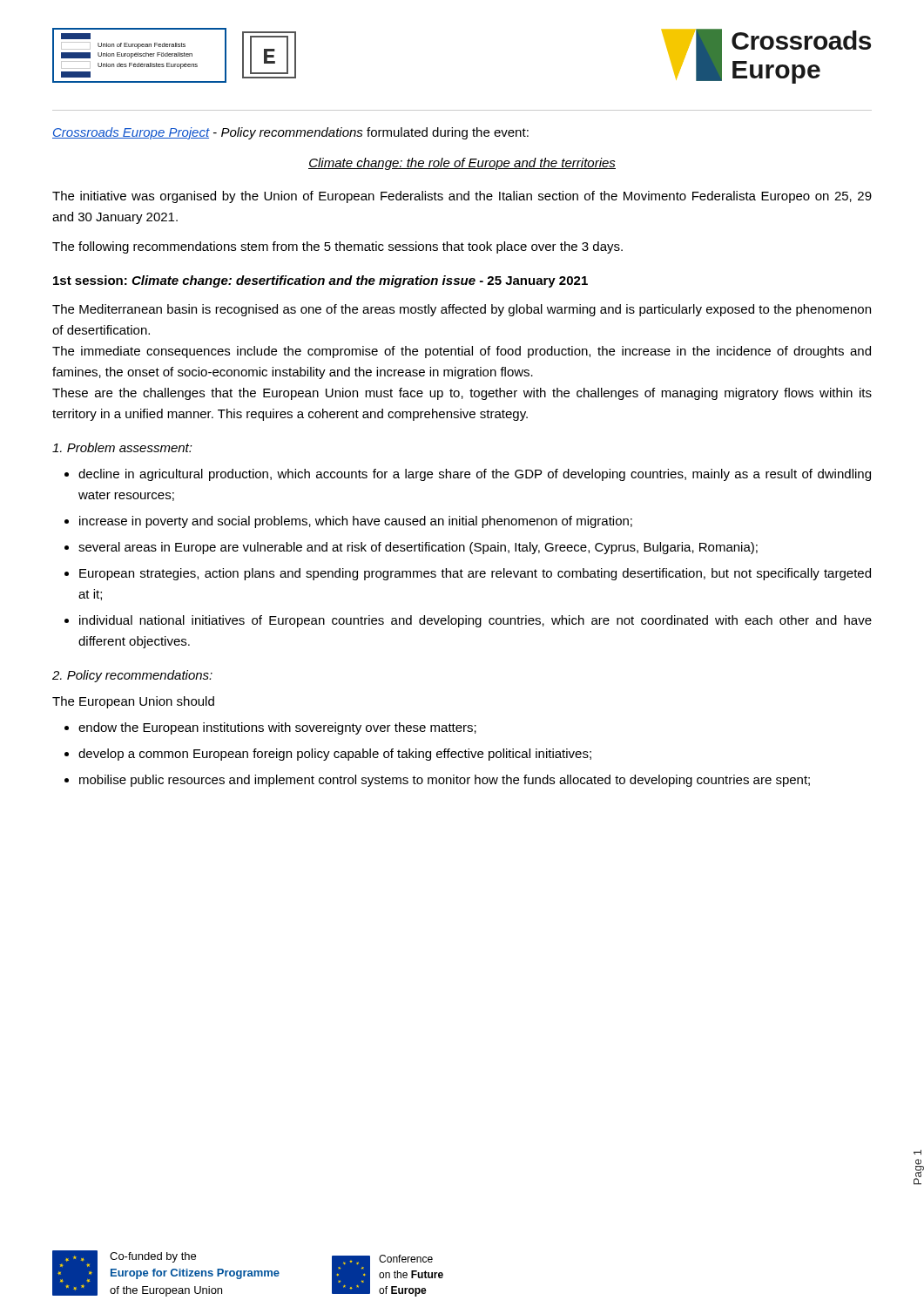Select the text block containing "Crossroads Europe Project -"
The image size is (924, 1307).
pos(291,132)
